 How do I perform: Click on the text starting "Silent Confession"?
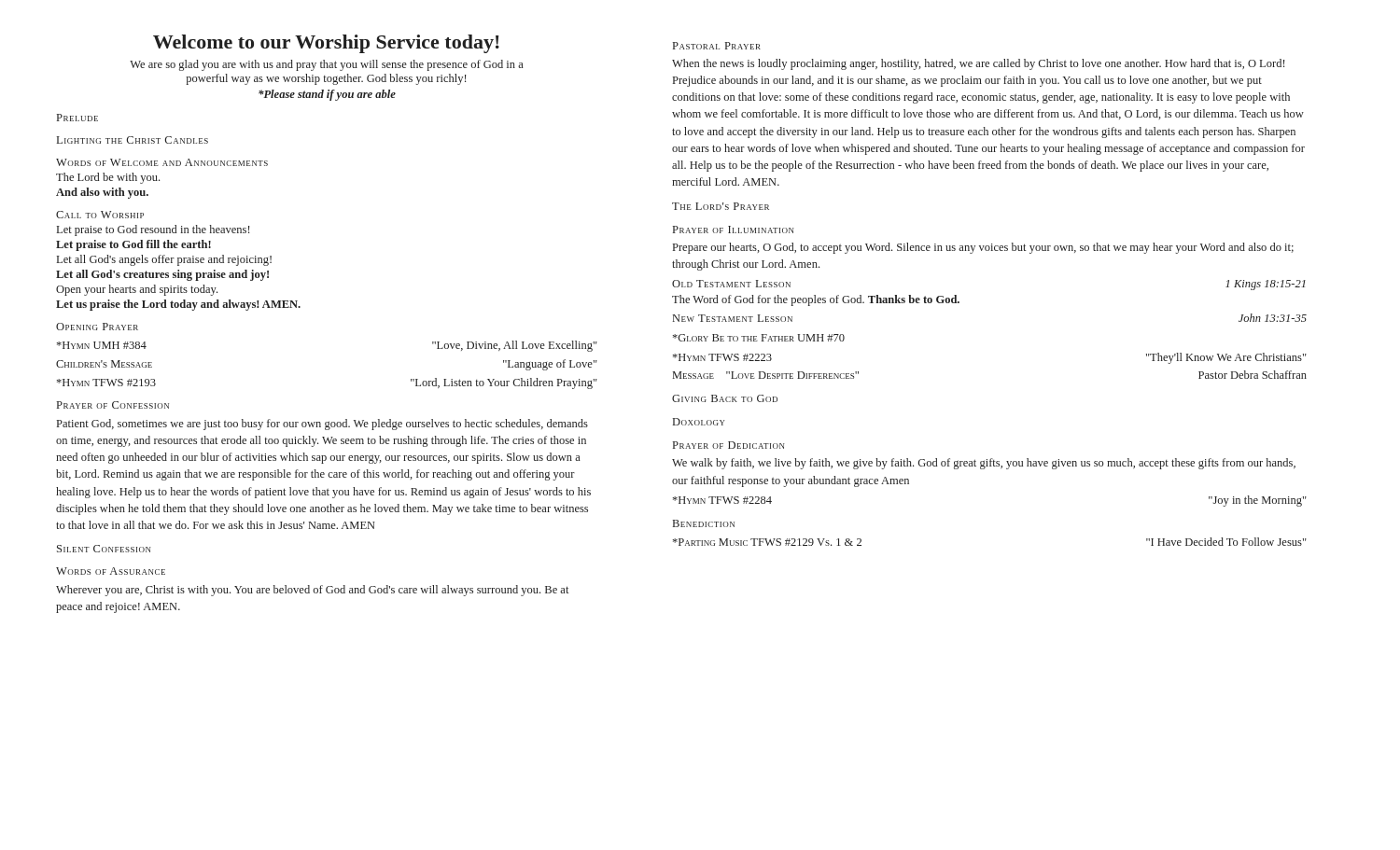tap(104, 549)
